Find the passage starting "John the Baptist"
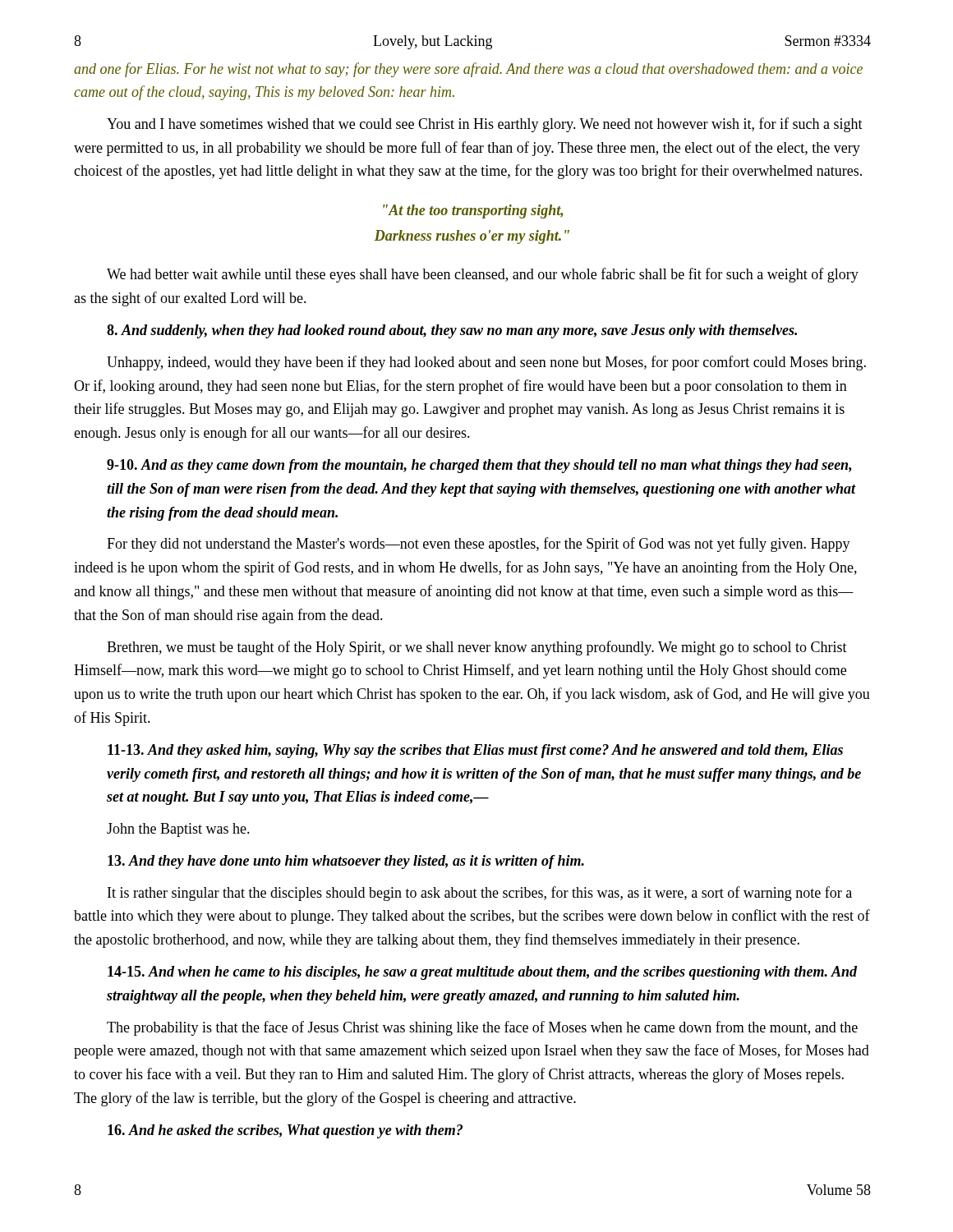This screenshot has width=953, height=1232. coord(178,830)
